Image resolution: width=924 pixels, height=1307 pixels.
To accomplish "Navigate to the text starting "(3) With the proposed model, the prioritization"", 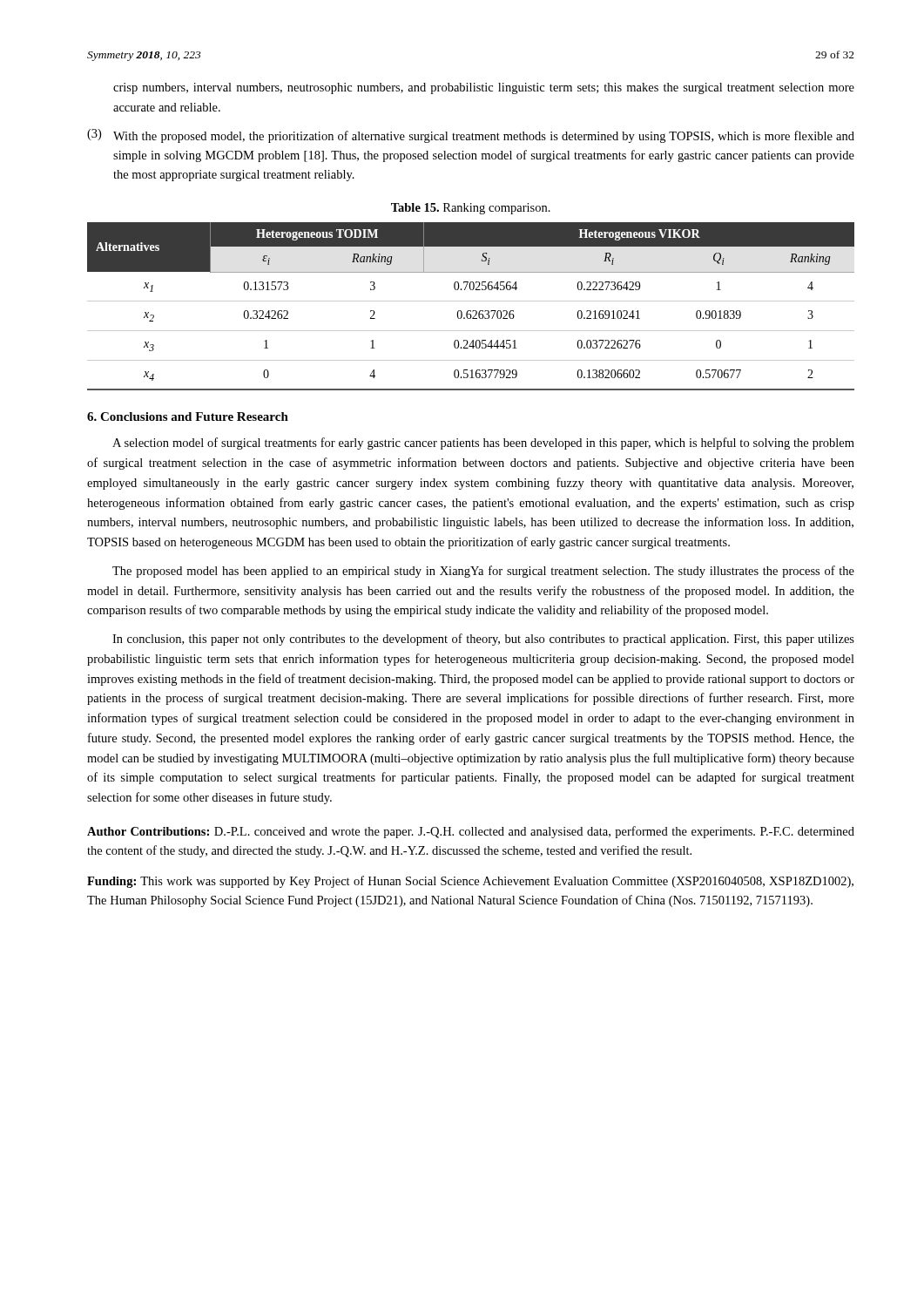I will pos(471,155).
